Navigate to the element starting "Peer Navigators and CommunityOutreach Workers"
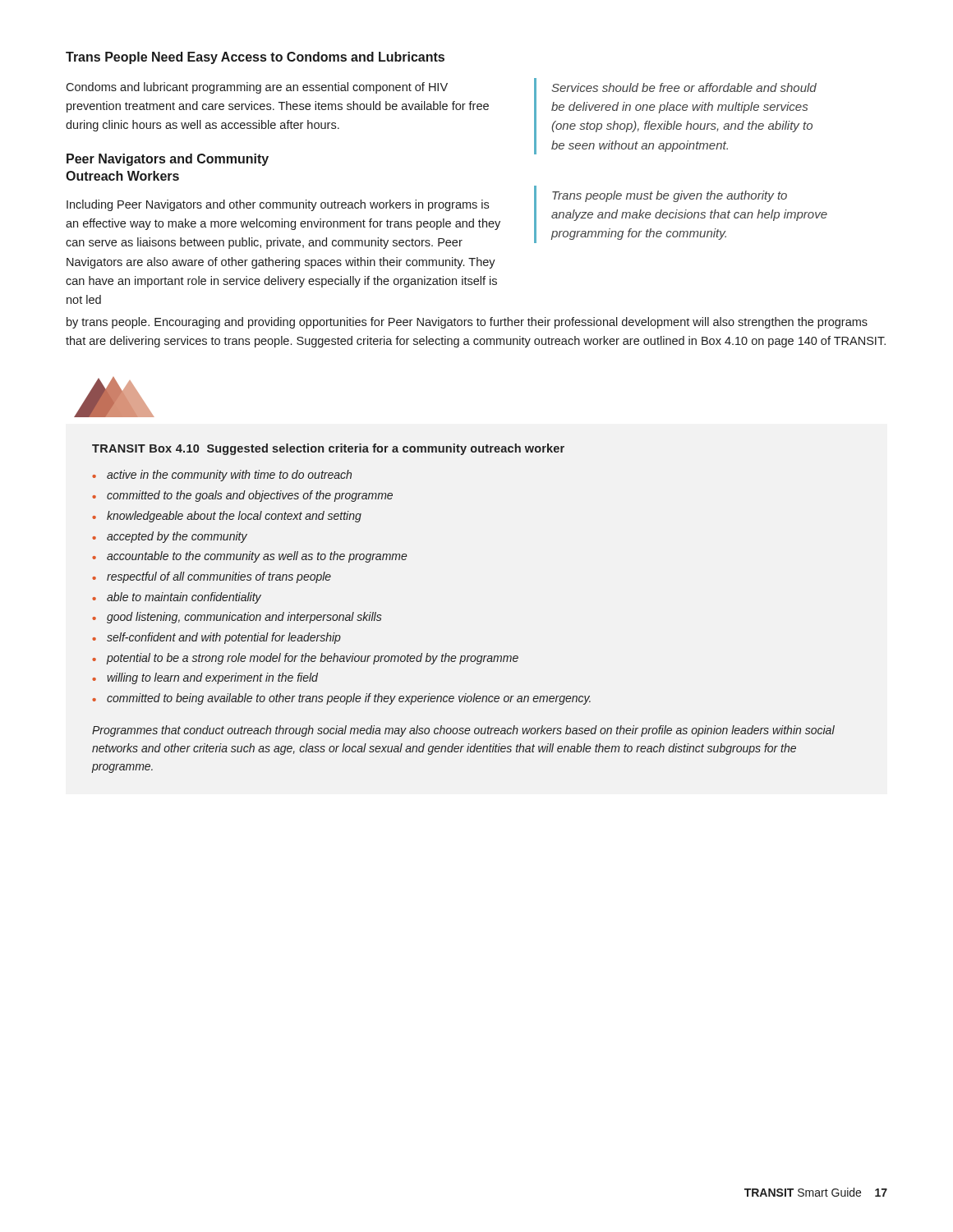The height and width of the screenshot is (1232, 953). tap(167, 168)
